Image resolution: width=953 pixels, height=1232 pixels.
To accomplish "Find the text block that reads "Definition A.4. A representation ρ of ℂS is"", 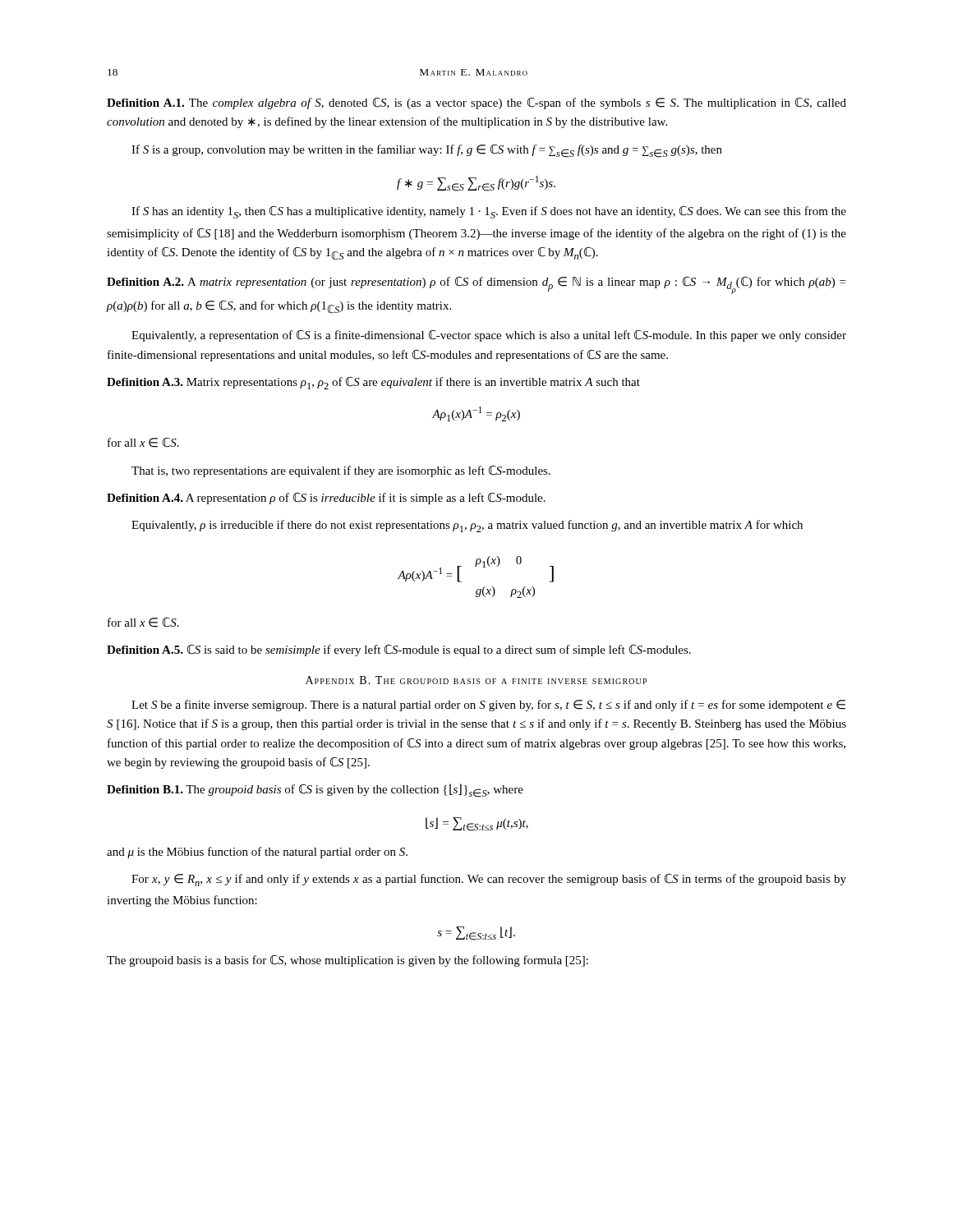I will coord(326,498).
